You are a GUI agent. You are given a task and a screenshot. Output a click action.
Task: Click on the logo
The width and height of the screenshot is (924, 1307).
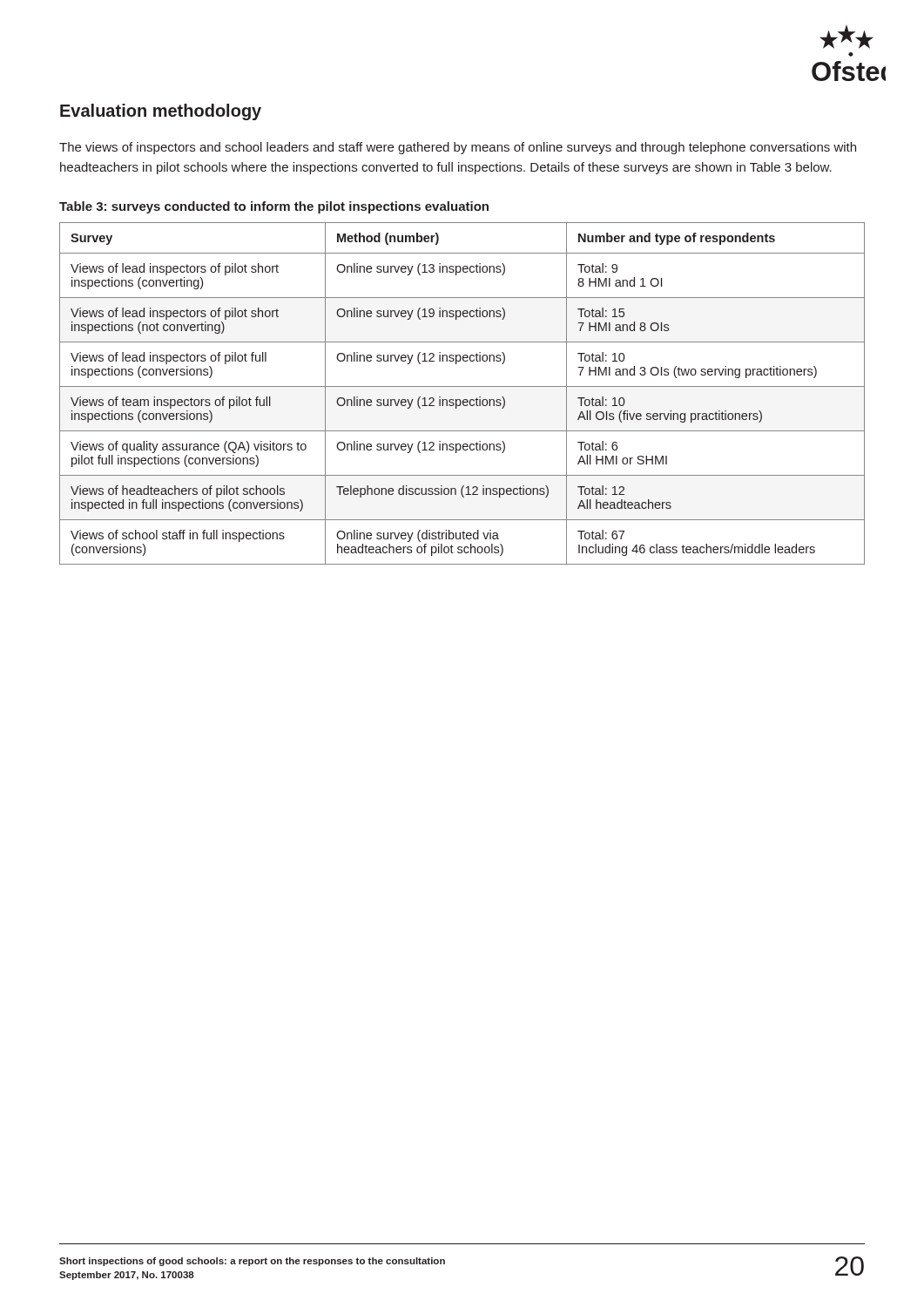846,57
